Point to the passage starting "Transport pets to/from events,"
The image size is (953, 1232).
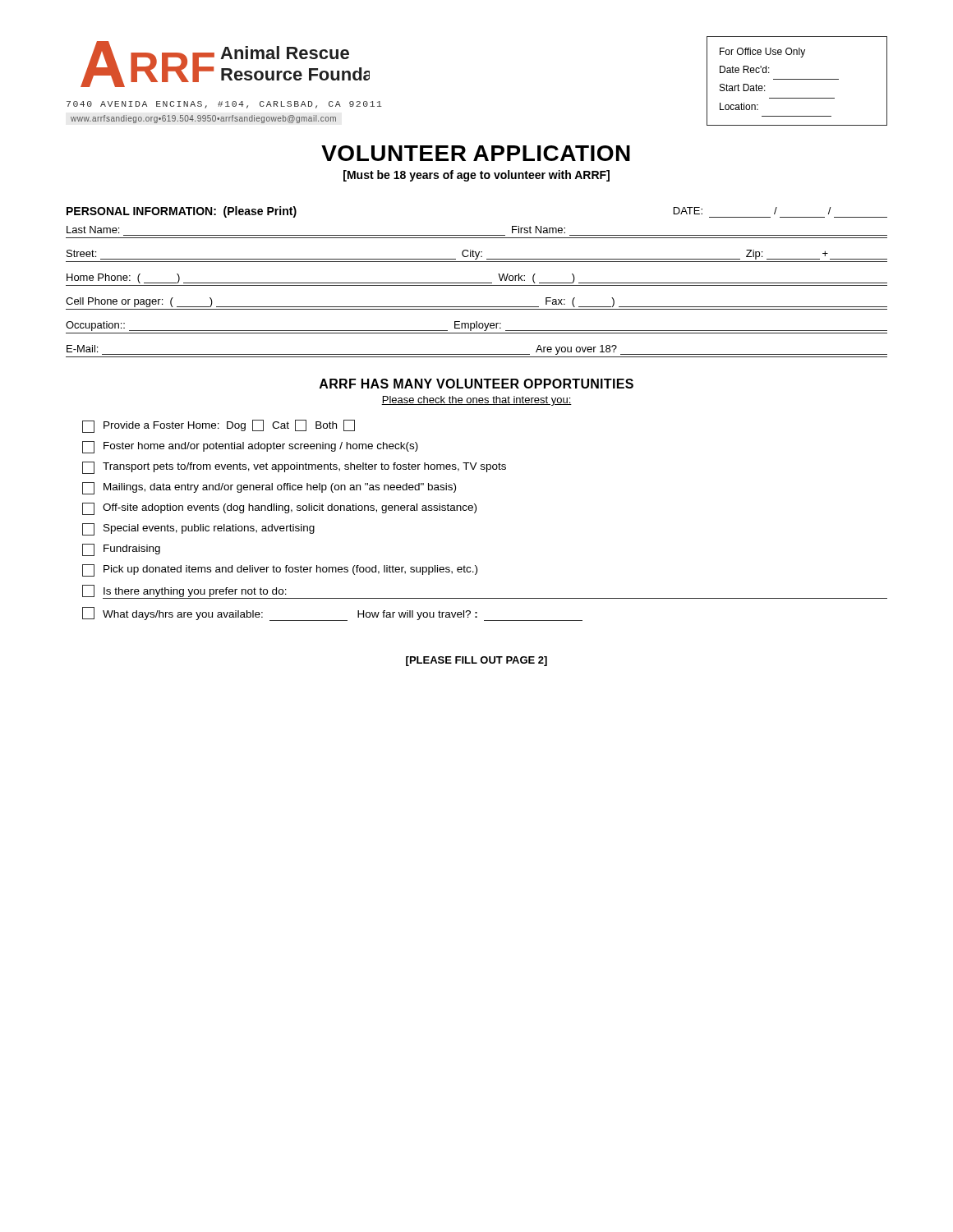click(485, 467)
